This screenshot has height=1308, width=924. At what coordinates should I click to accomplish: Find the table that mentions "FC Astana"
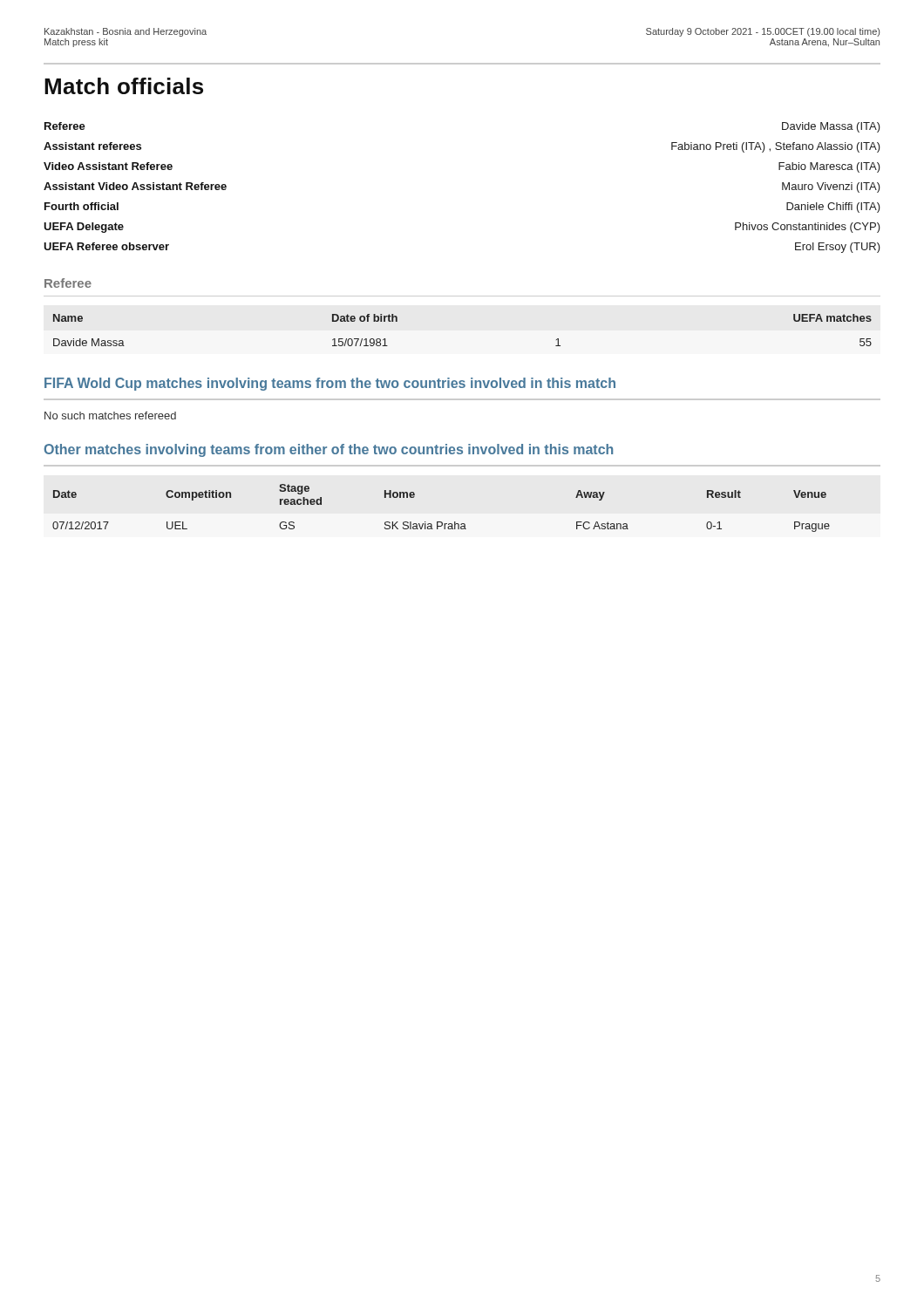(462, 506)
